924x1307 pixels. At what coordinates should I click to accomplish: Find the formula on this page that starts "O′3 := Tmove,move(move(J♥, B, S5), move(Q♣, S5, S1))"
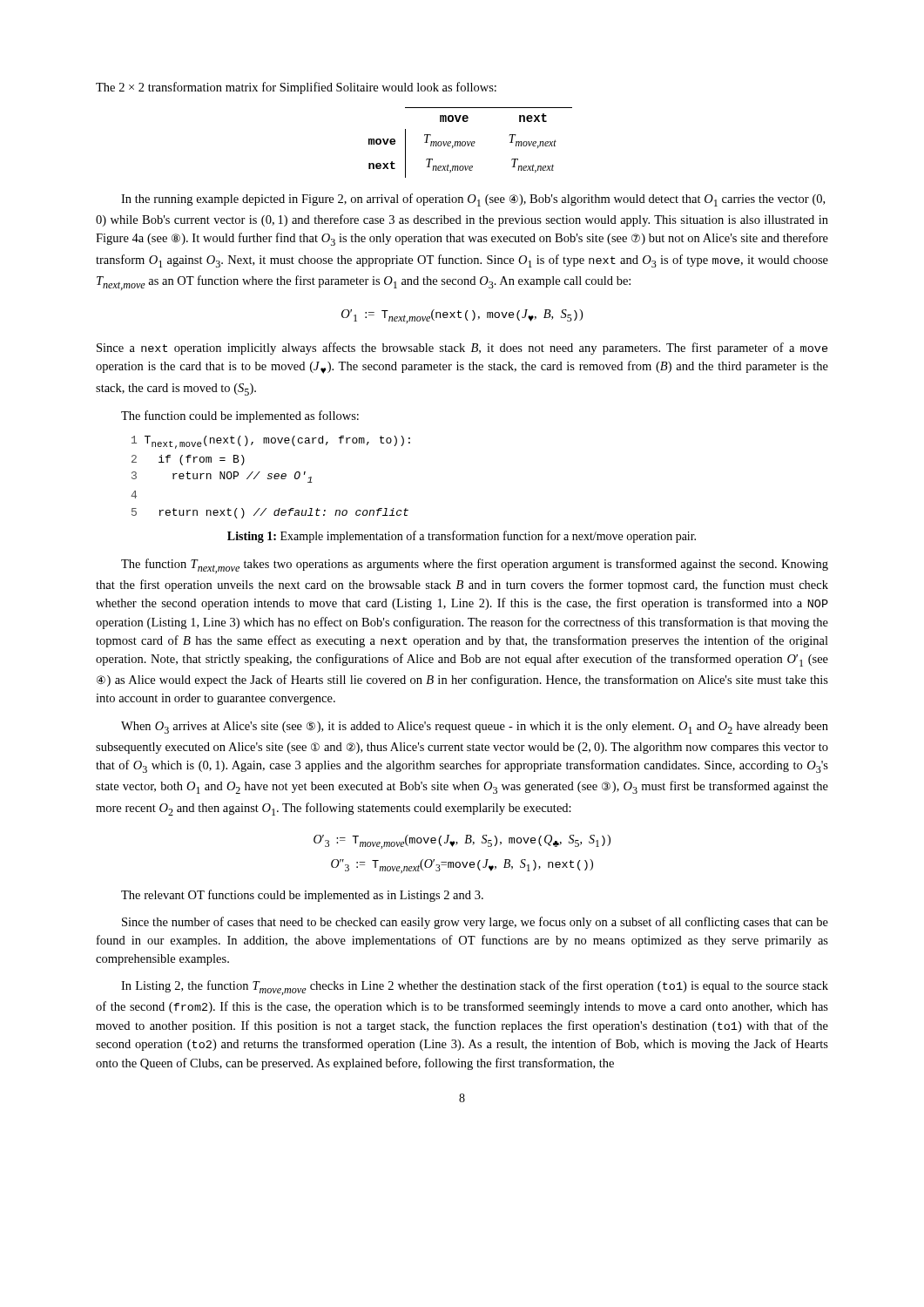coord(462,853)
